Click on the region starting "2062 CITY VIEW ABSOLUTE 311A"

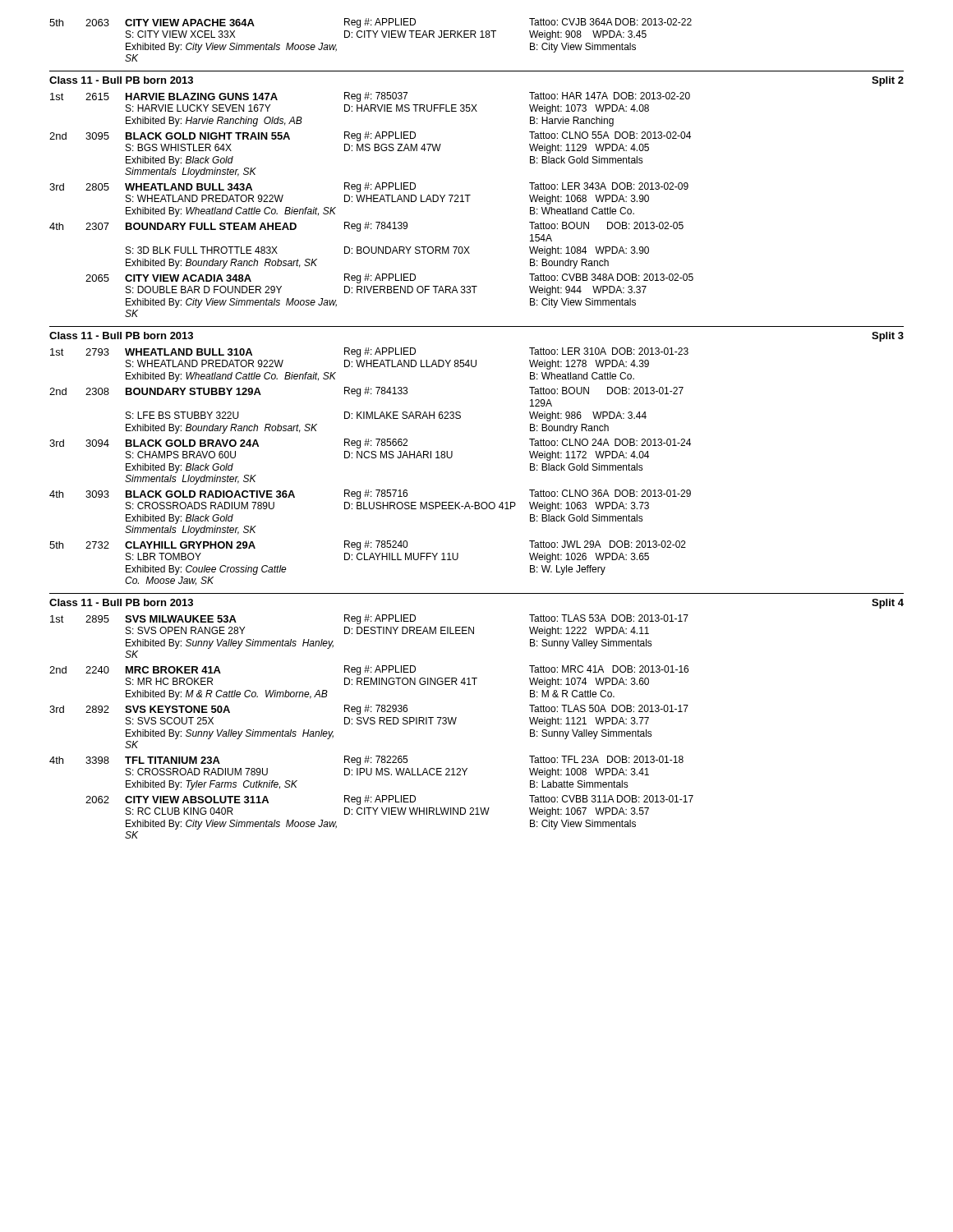click(x=476, y=817)
